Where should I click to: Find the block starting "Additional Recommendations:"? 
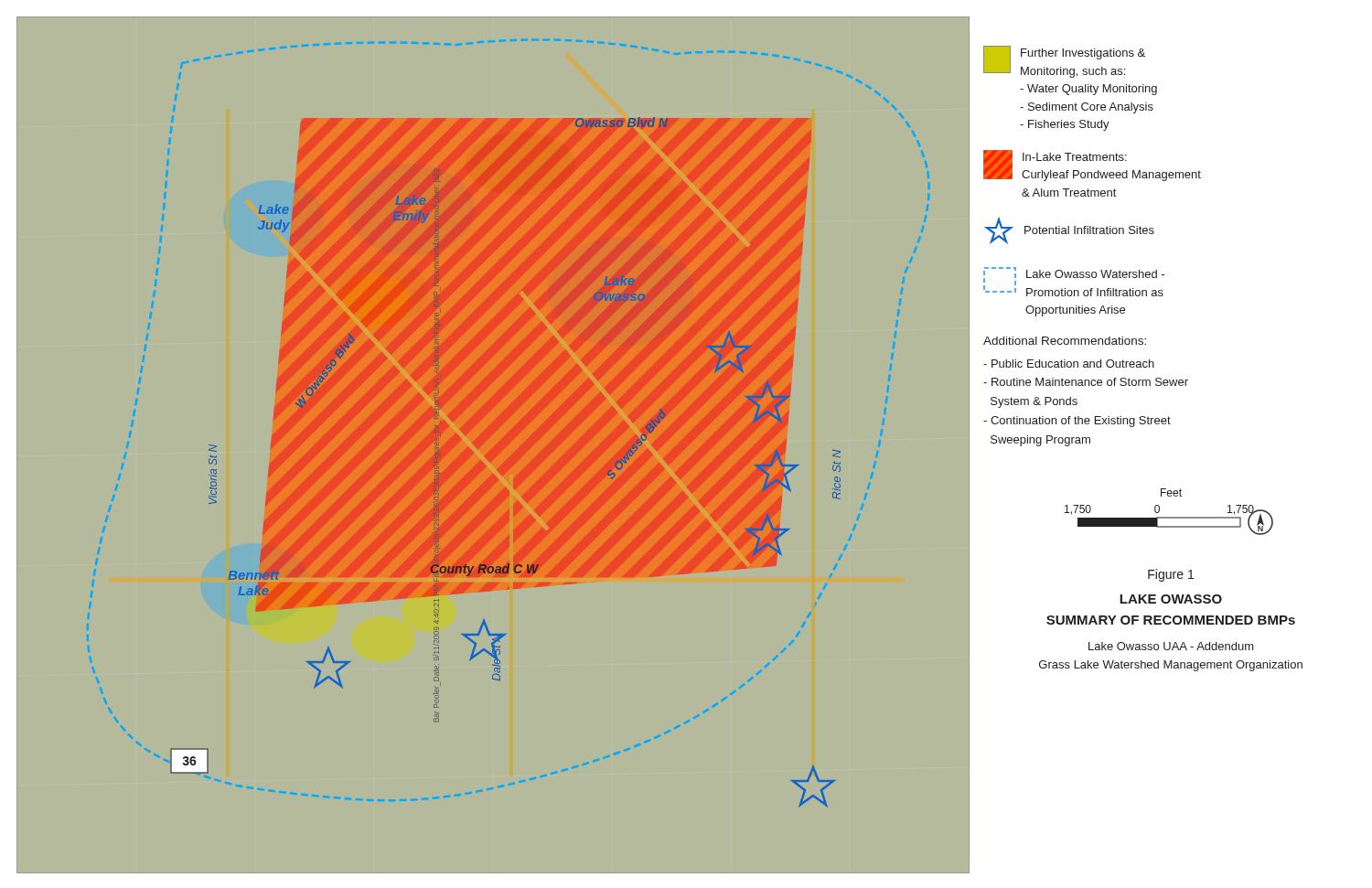pos(1065,340)
